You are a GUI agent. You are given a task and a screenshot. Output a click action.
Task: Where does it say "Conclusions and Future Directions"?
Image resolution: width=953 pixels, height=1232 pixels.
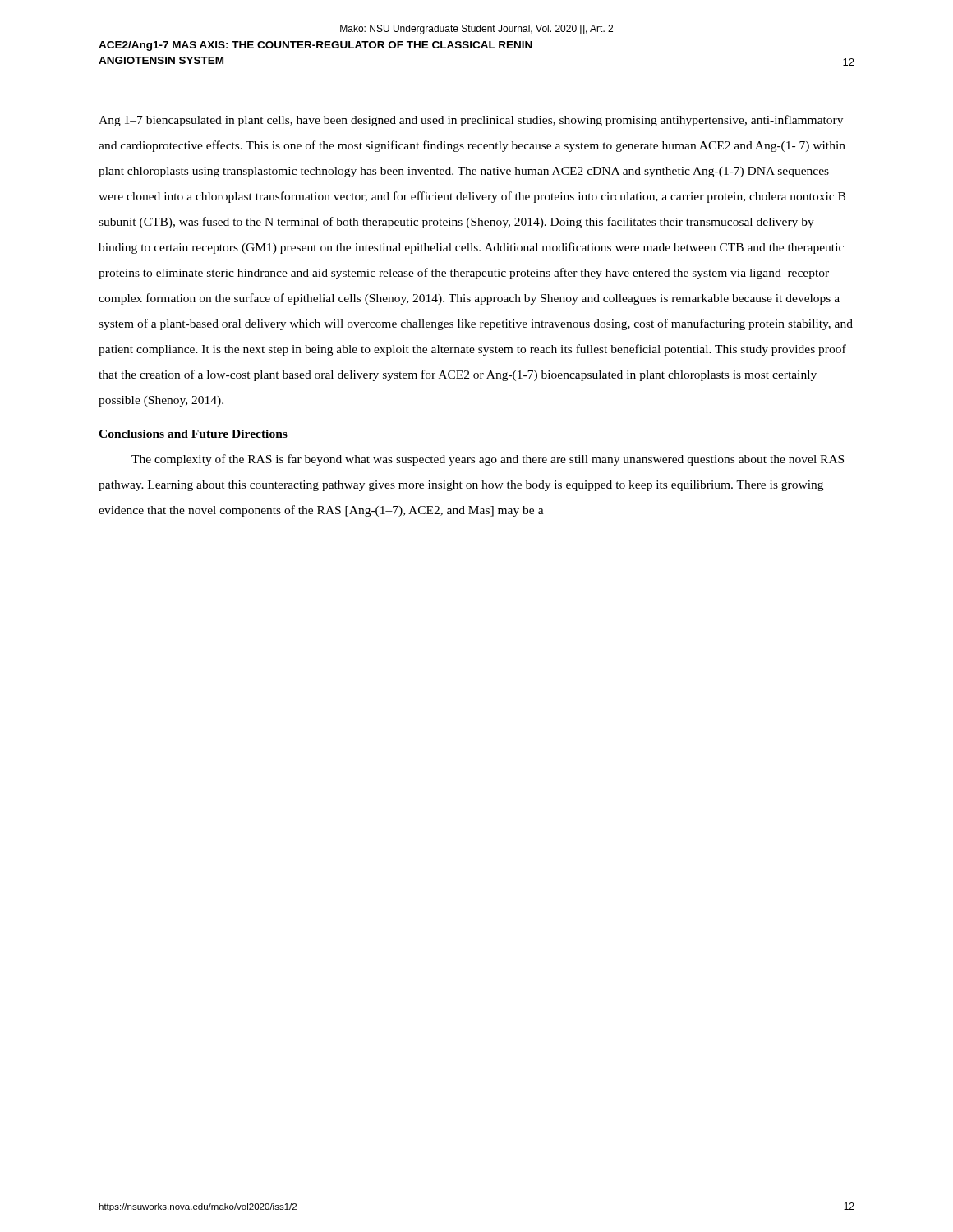pyautogui.click(x=193, y=433)
